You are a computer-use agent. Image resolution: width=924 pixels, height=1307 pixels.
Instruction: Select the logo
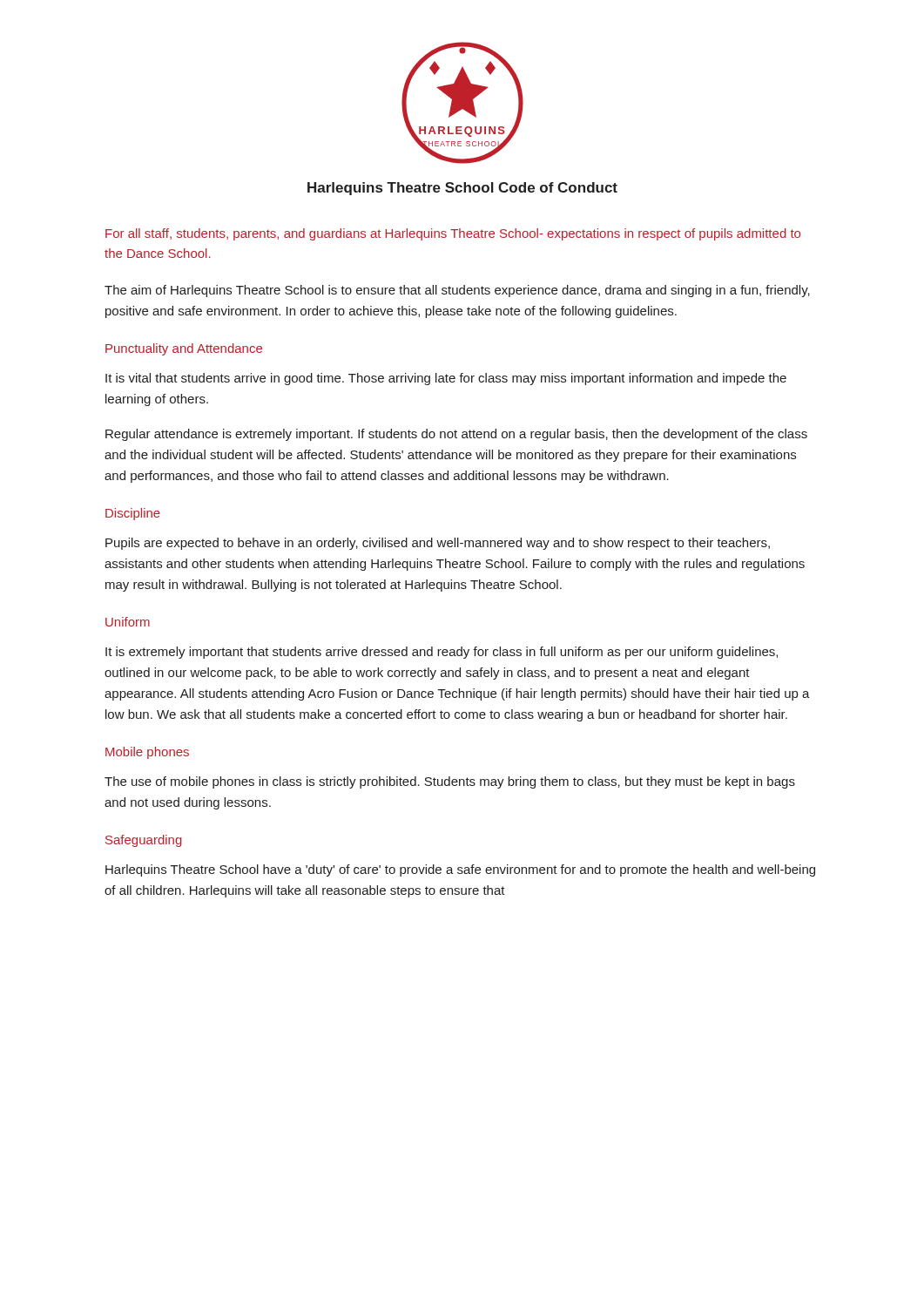[462, 82]
